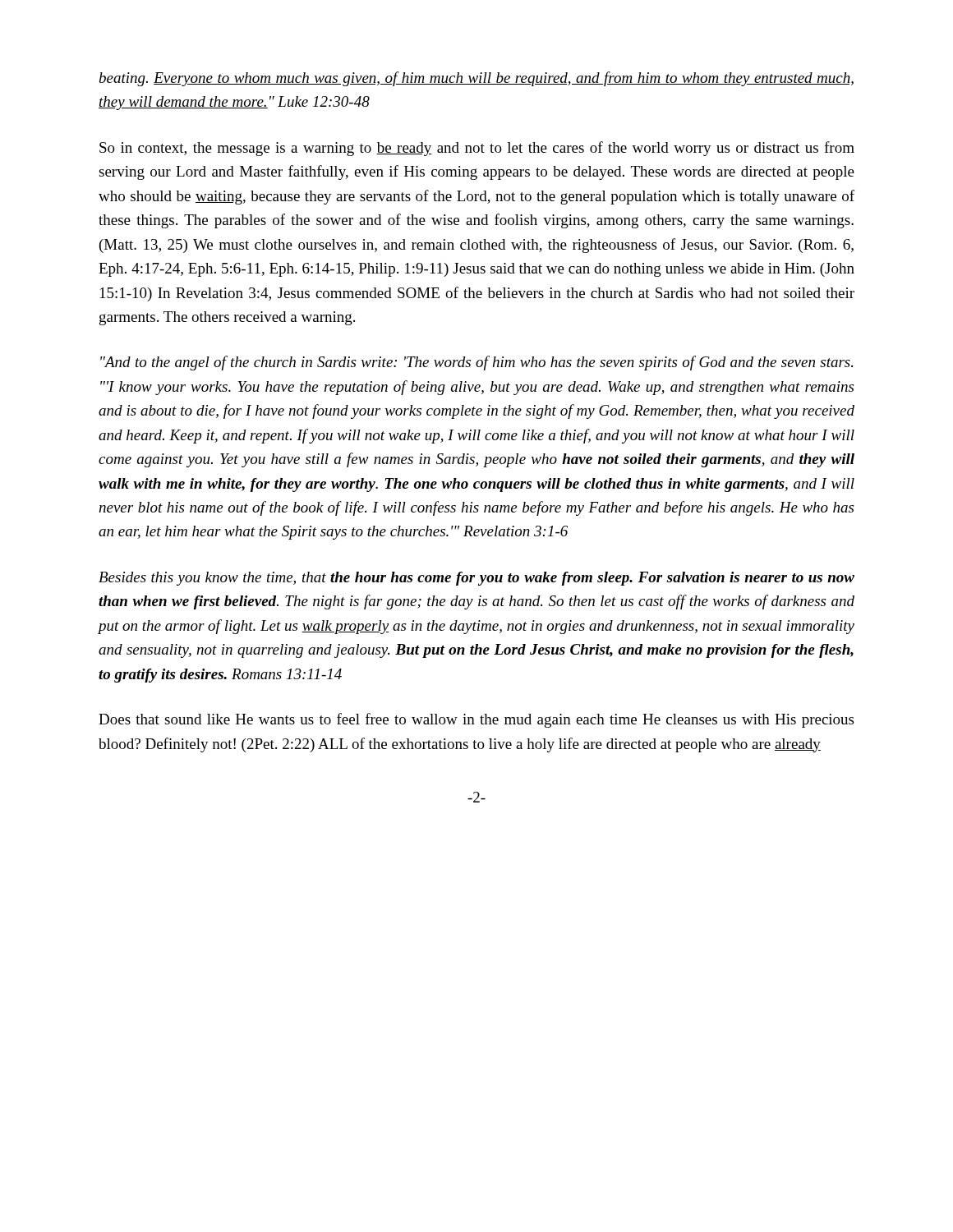This screenshot has width=953, height=1232.
Task: Where is the passage that starts "Does that sound"?
Action: click(x=476, y=731)
